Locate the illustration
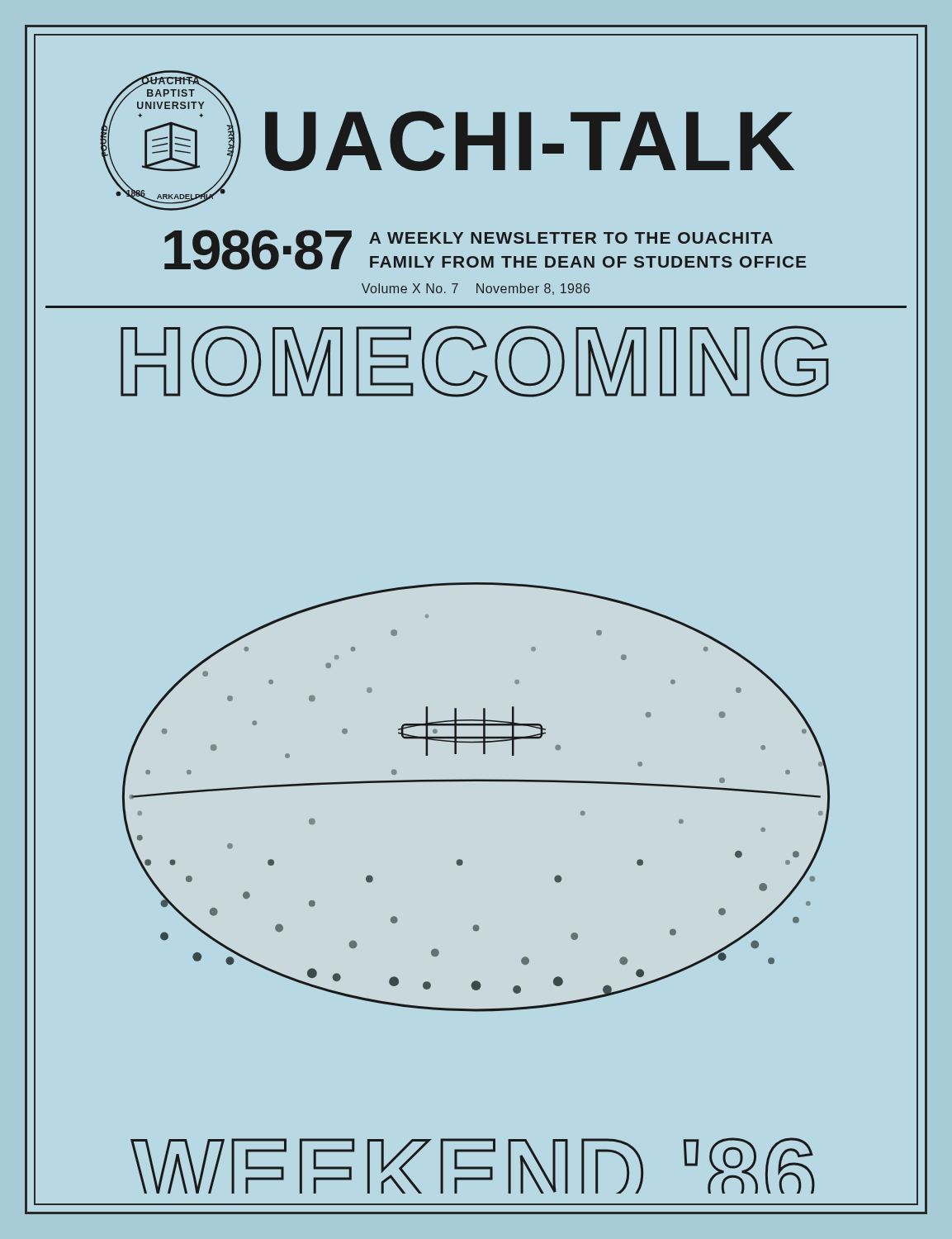This screenshot has height=1239, width=952. pos(476,752)
